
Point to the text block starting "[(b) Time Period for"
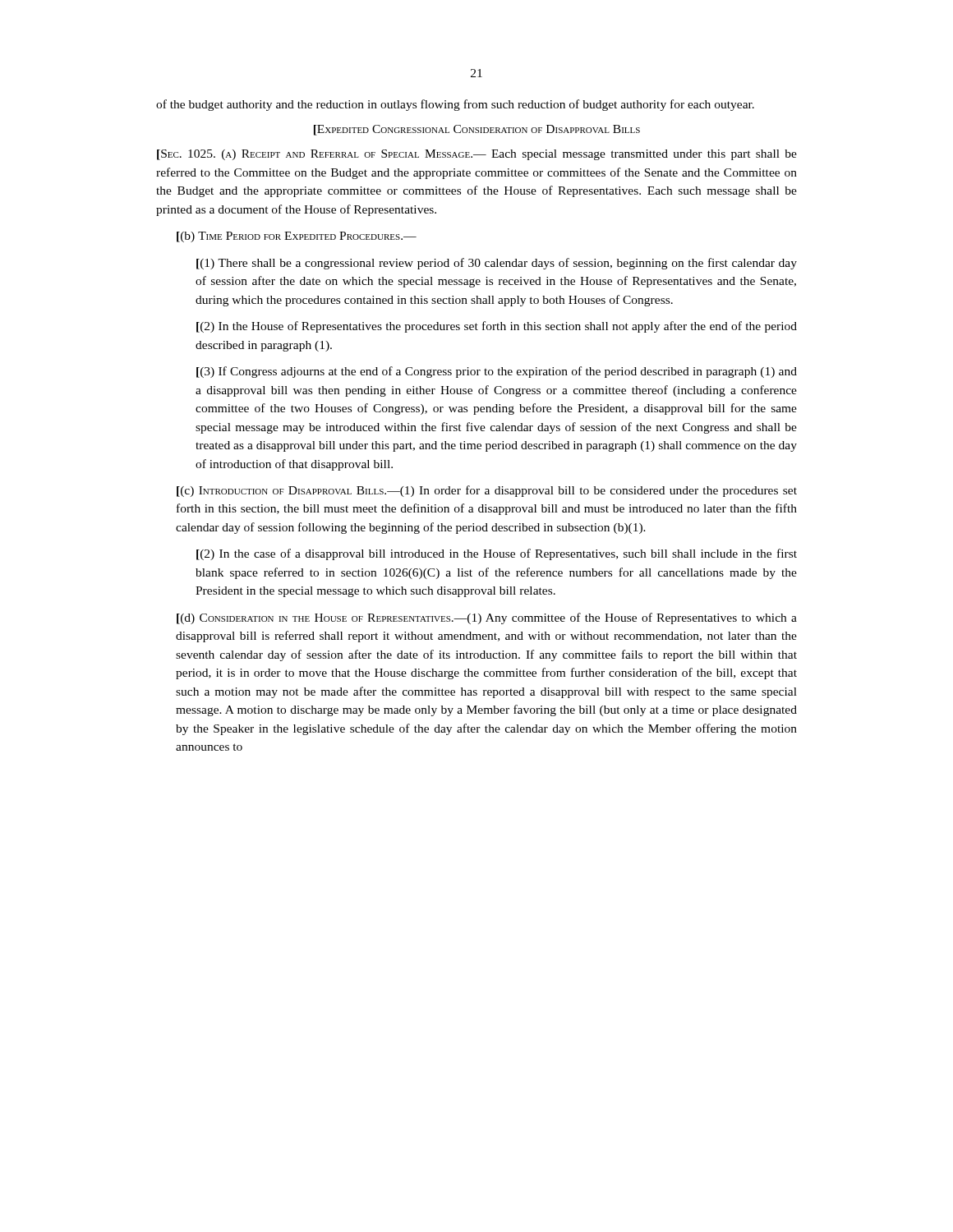(296, 236)
